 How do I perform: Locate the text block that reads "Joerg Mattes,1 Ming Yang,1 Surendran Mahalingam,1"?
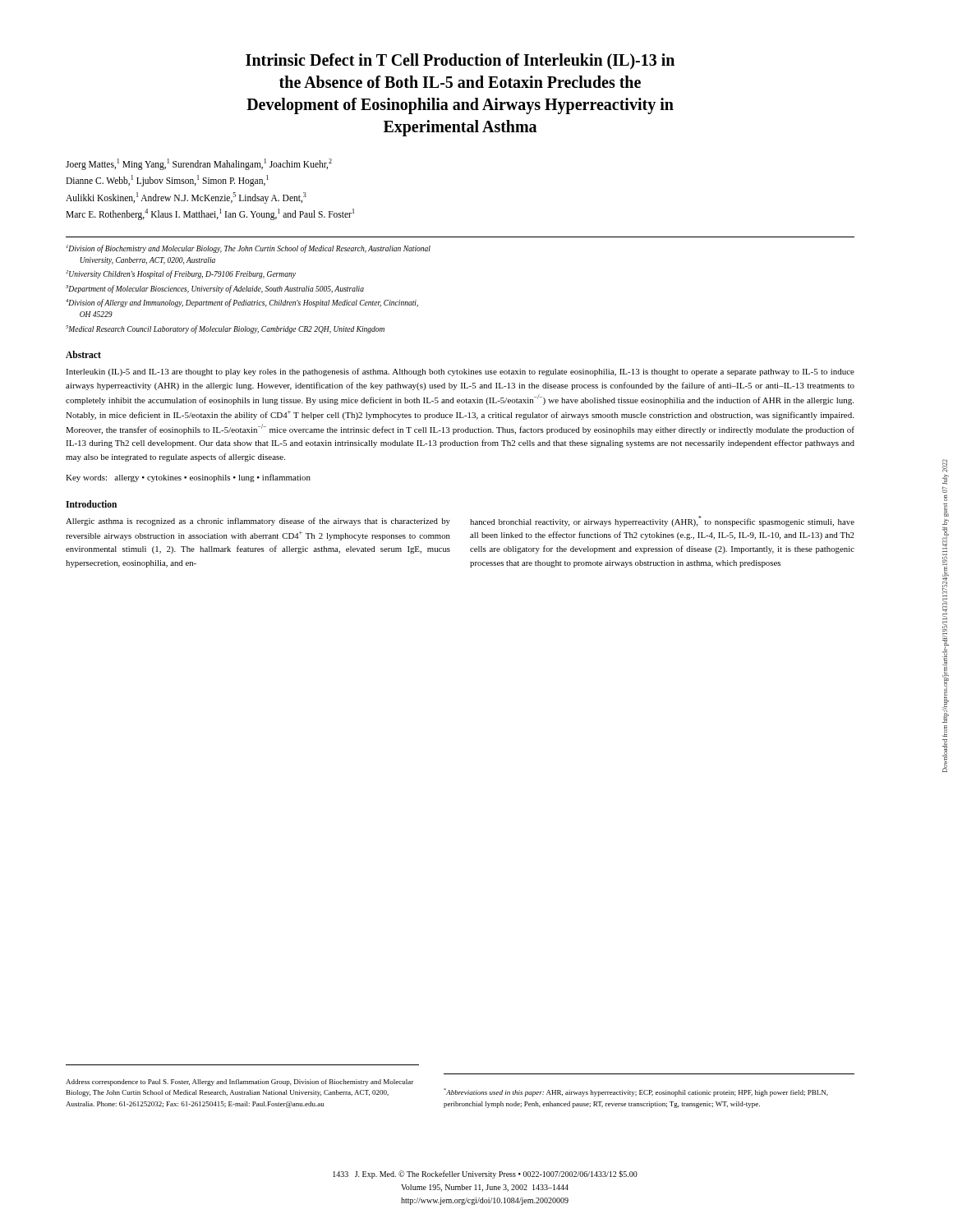210,188
